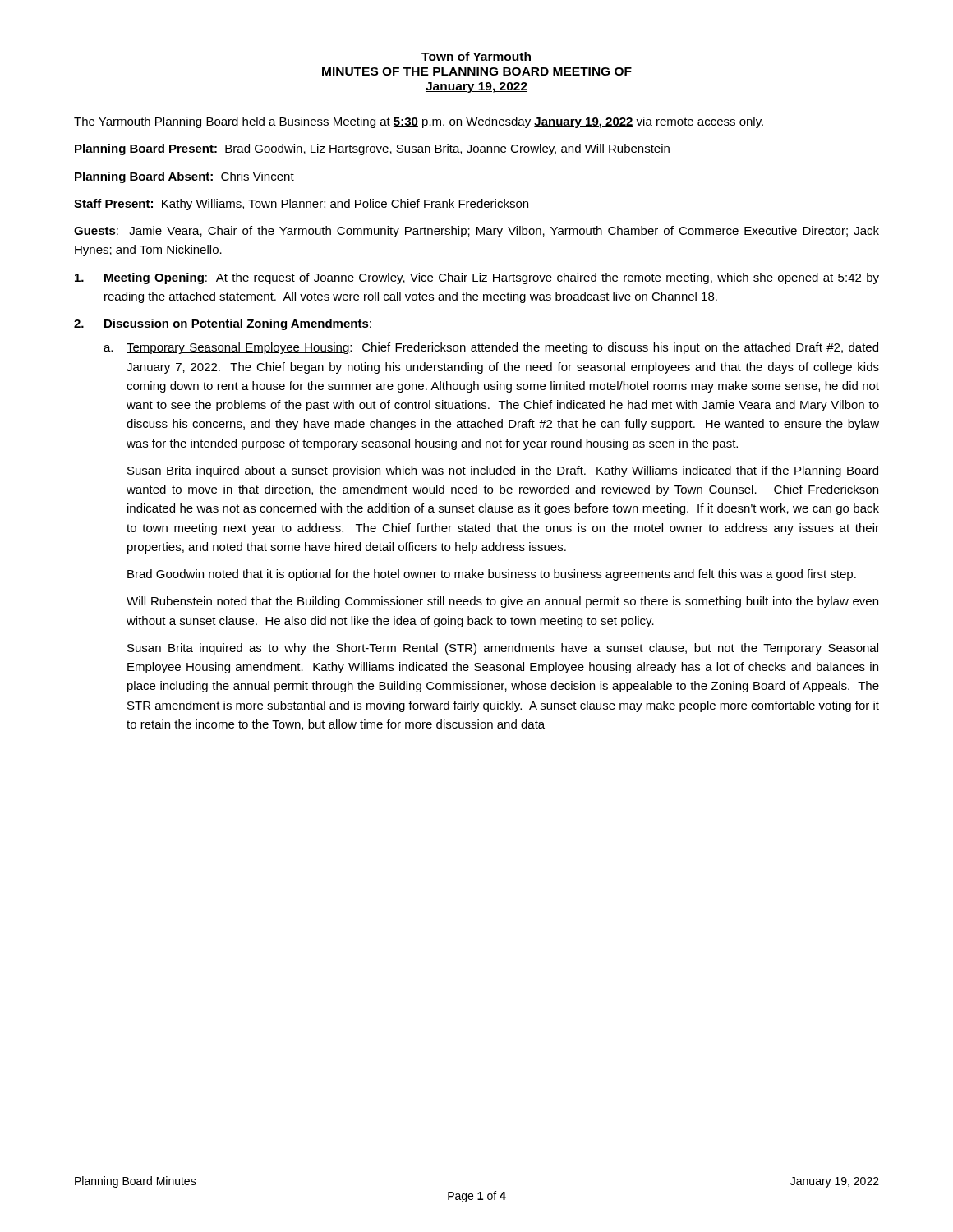Point to the region starting "The Yarmouth Planning Board held"
The image size is (953, 1232).
point(419,121)
